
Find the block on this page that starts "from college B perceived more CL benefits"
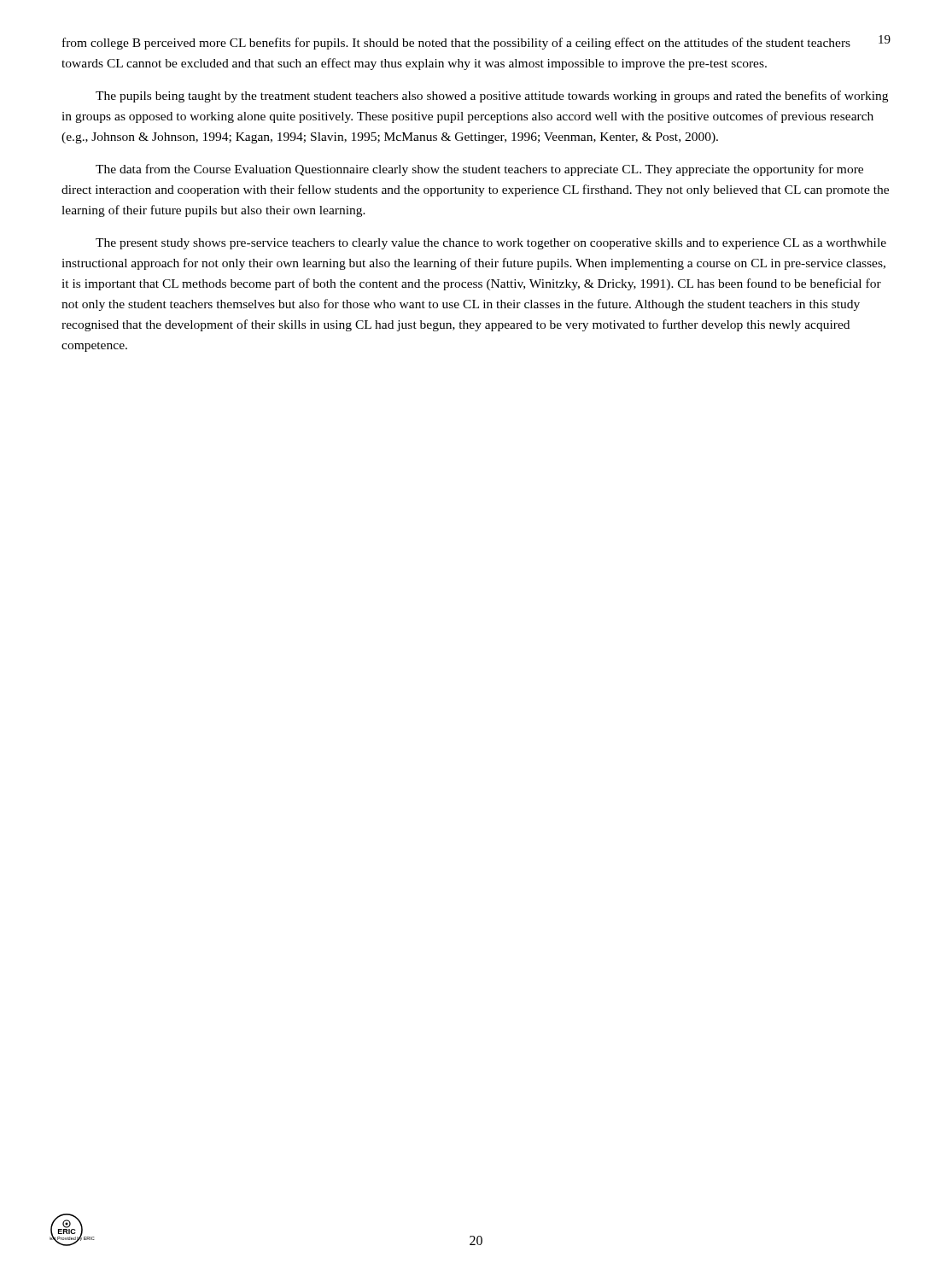[456, 53]
